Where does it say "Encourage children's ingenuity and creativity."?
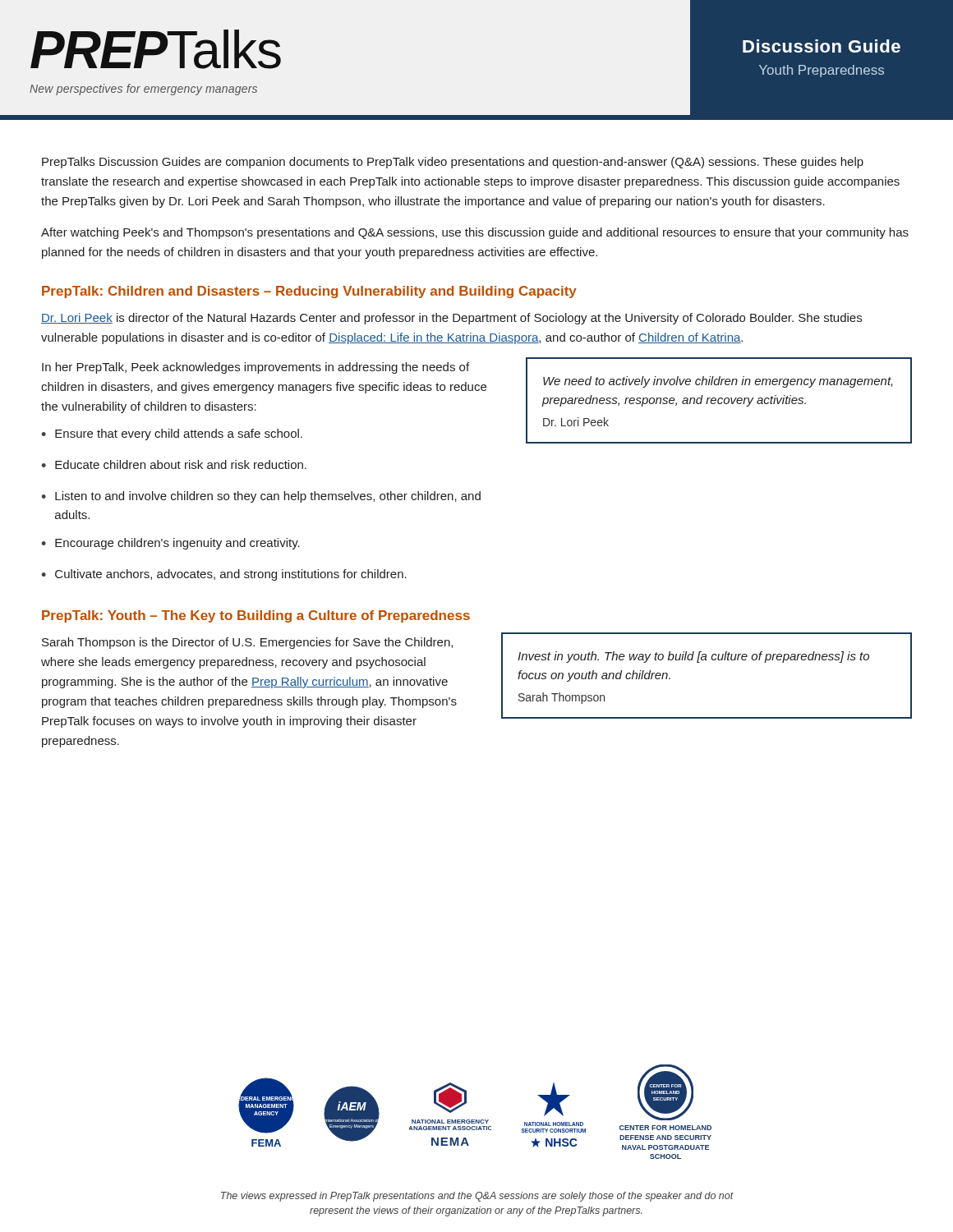Image resolution: width=953 pixels, height=1232 pixels. [177, 543]
